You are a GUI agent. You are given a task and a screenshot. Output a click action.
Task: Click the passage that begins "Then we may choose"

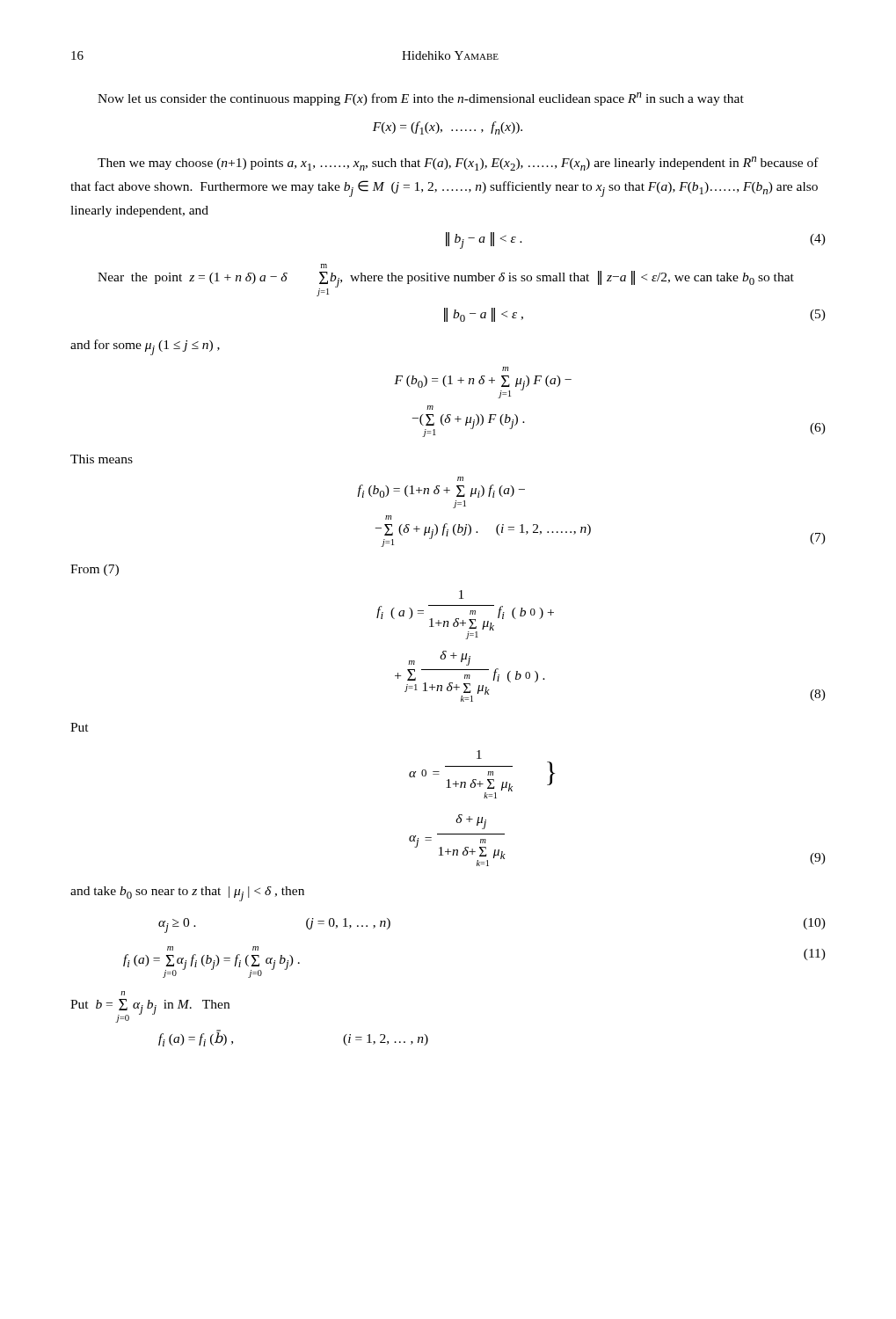click(x=448, y=185)
